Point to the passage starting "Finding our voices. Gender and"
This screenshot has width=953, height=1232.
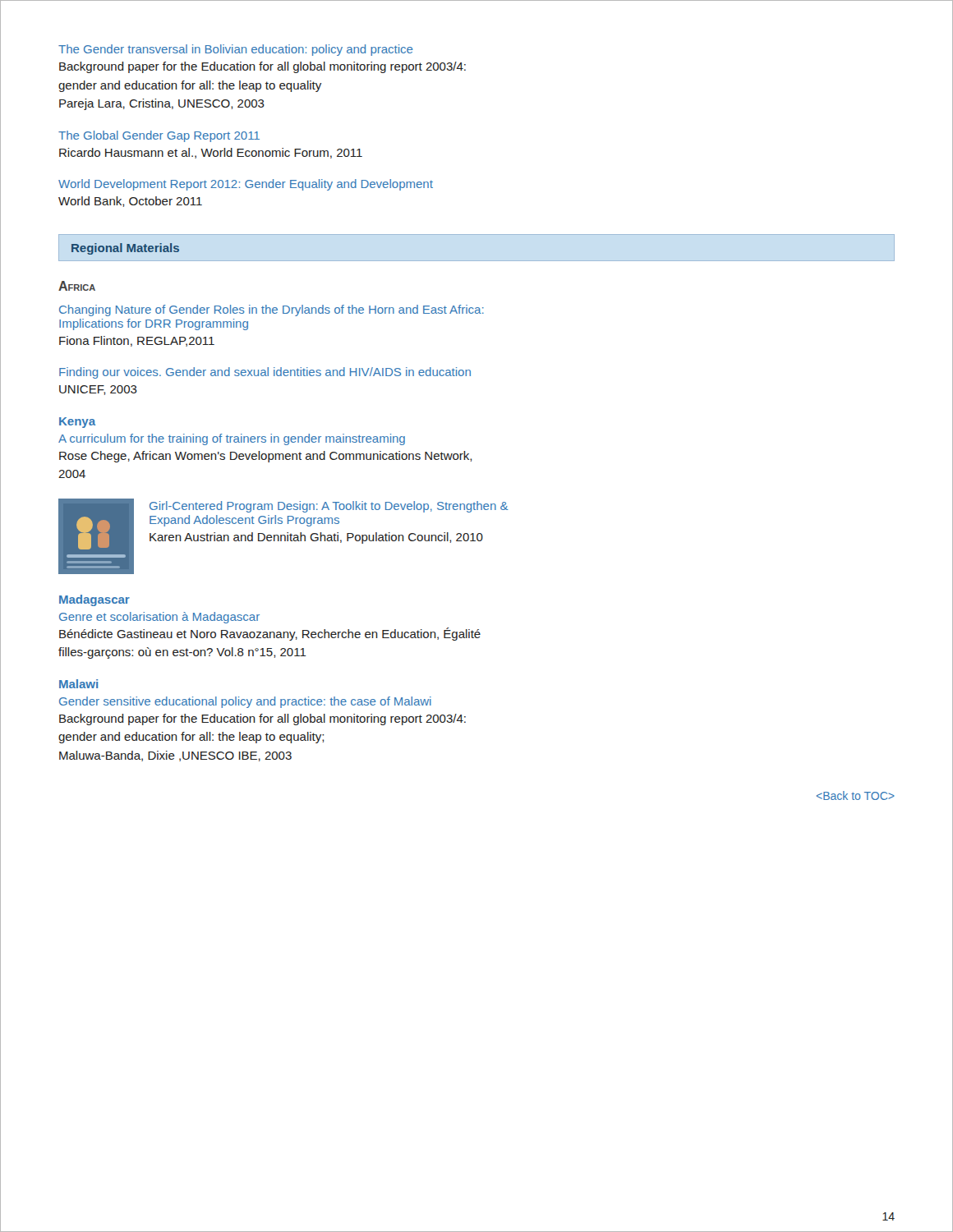tap(476, 380)
